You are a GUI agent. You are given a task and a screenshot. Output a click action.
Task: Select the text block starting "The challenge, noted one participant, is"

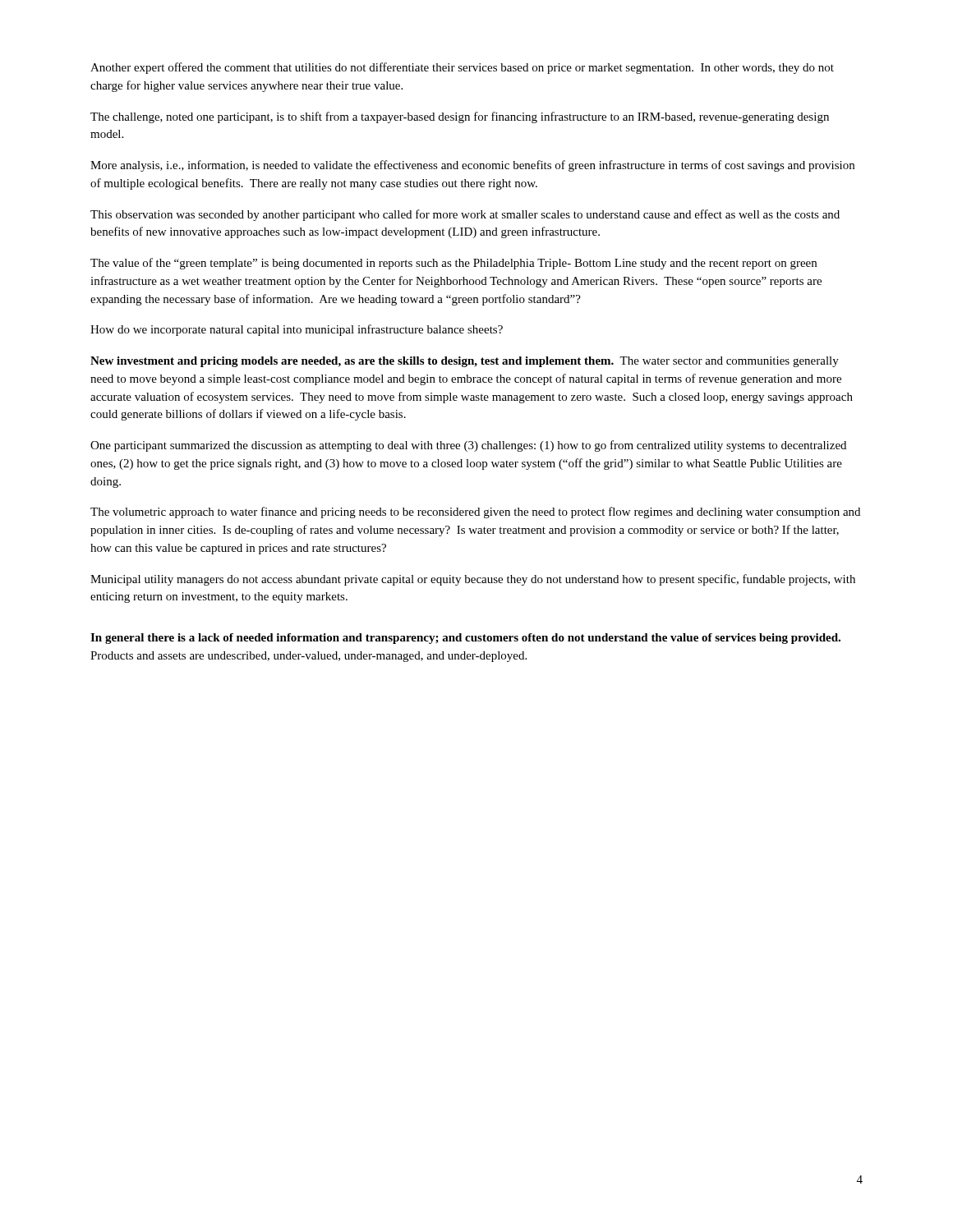tap(460, 125)
